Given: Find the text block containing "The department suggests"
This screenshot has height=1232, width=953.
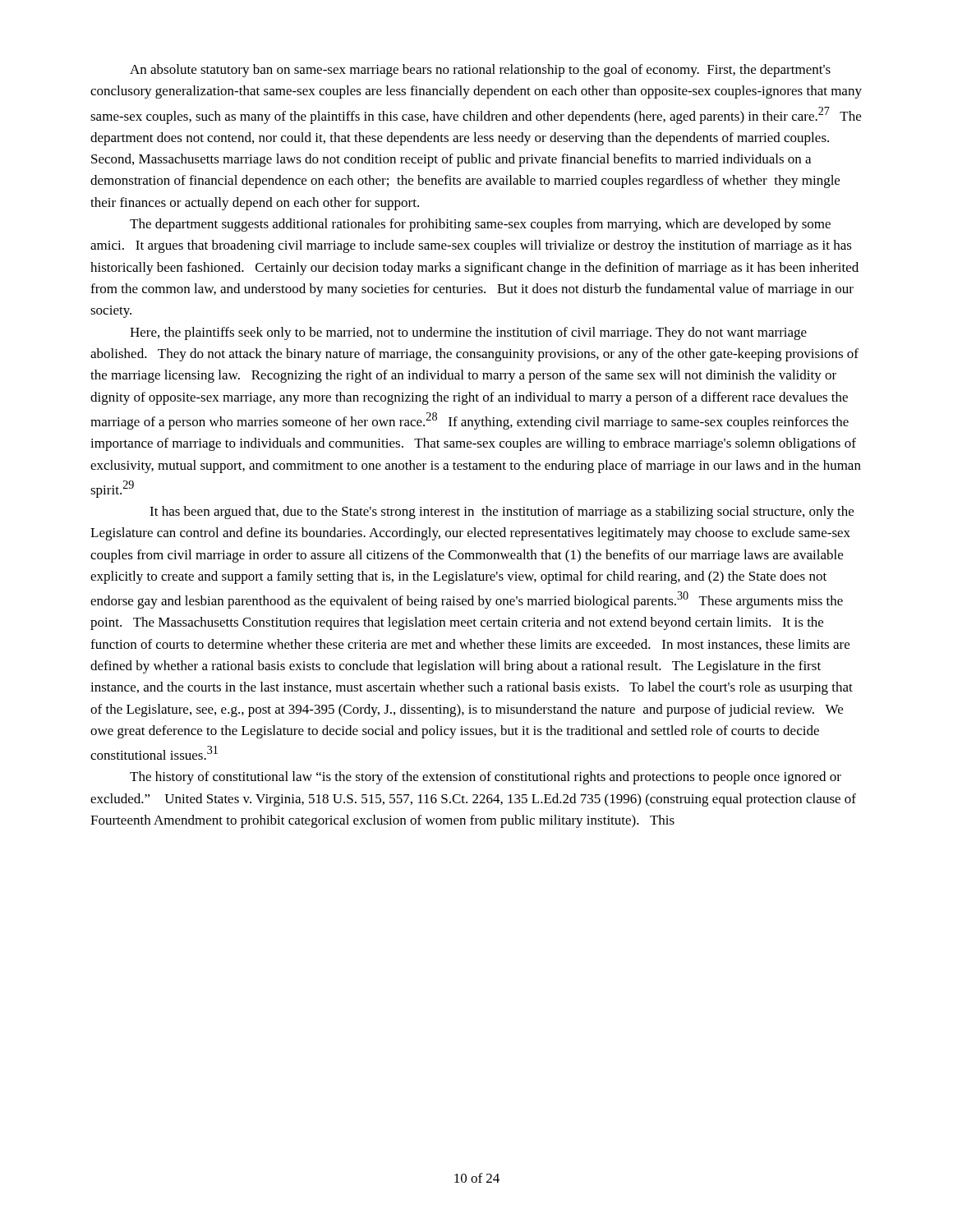Looking at the screenshot, I should tap(476, 268).
